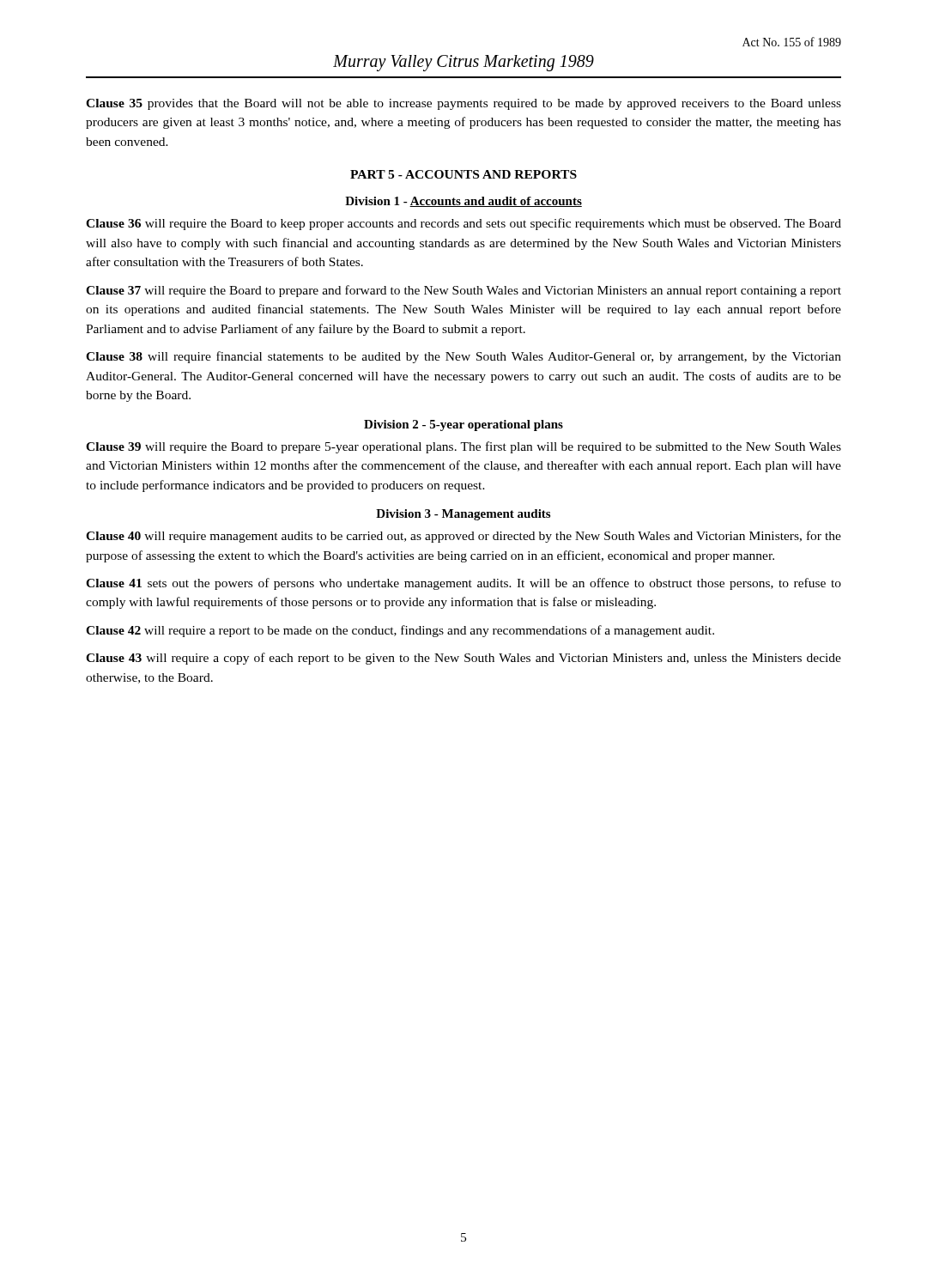Where is the passage that starts "Clause 38 will require financial statements to be"?
927x1288 pixels.
464,375
